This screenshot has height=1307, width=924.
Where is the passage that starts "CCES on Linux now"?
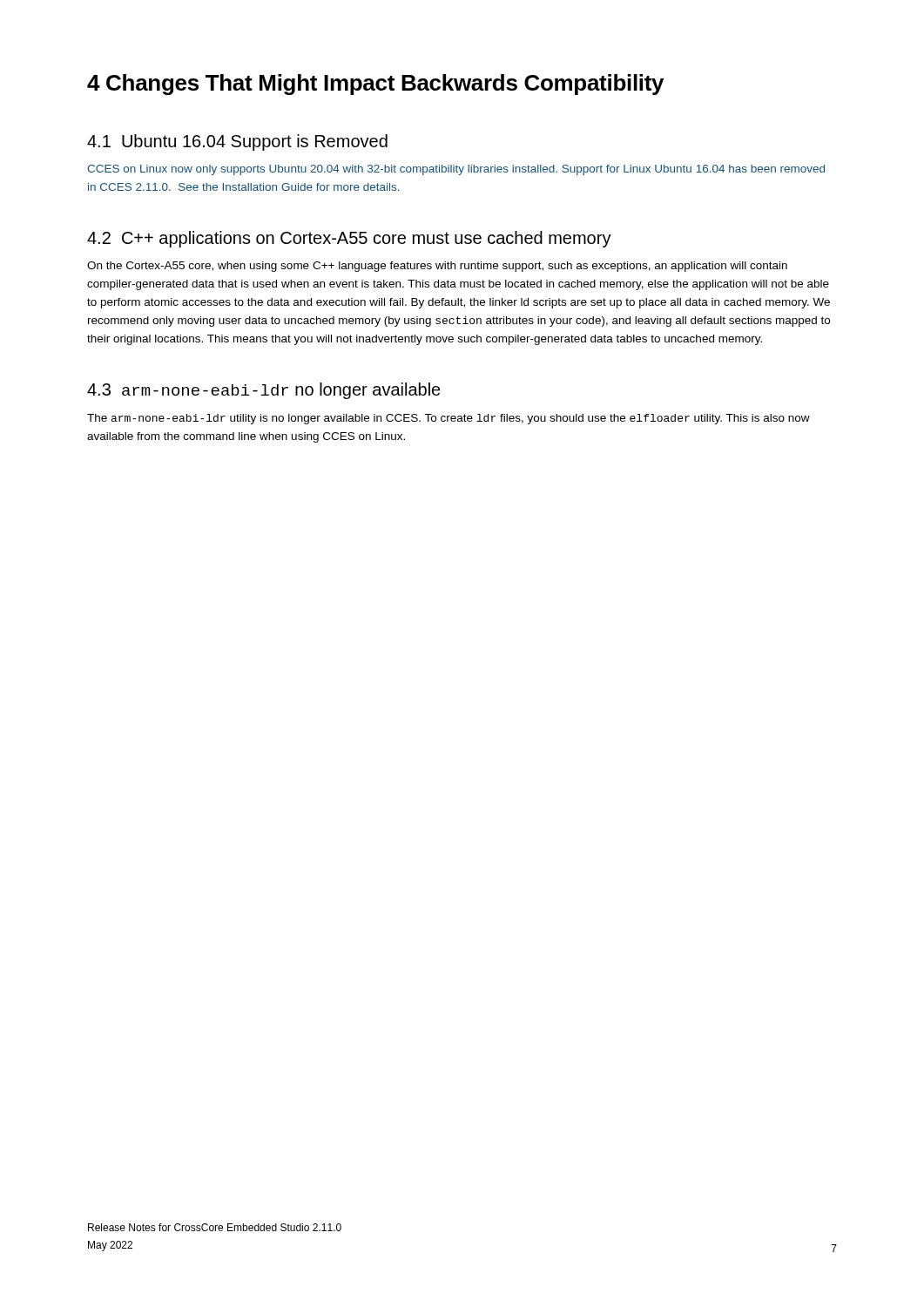456,178
